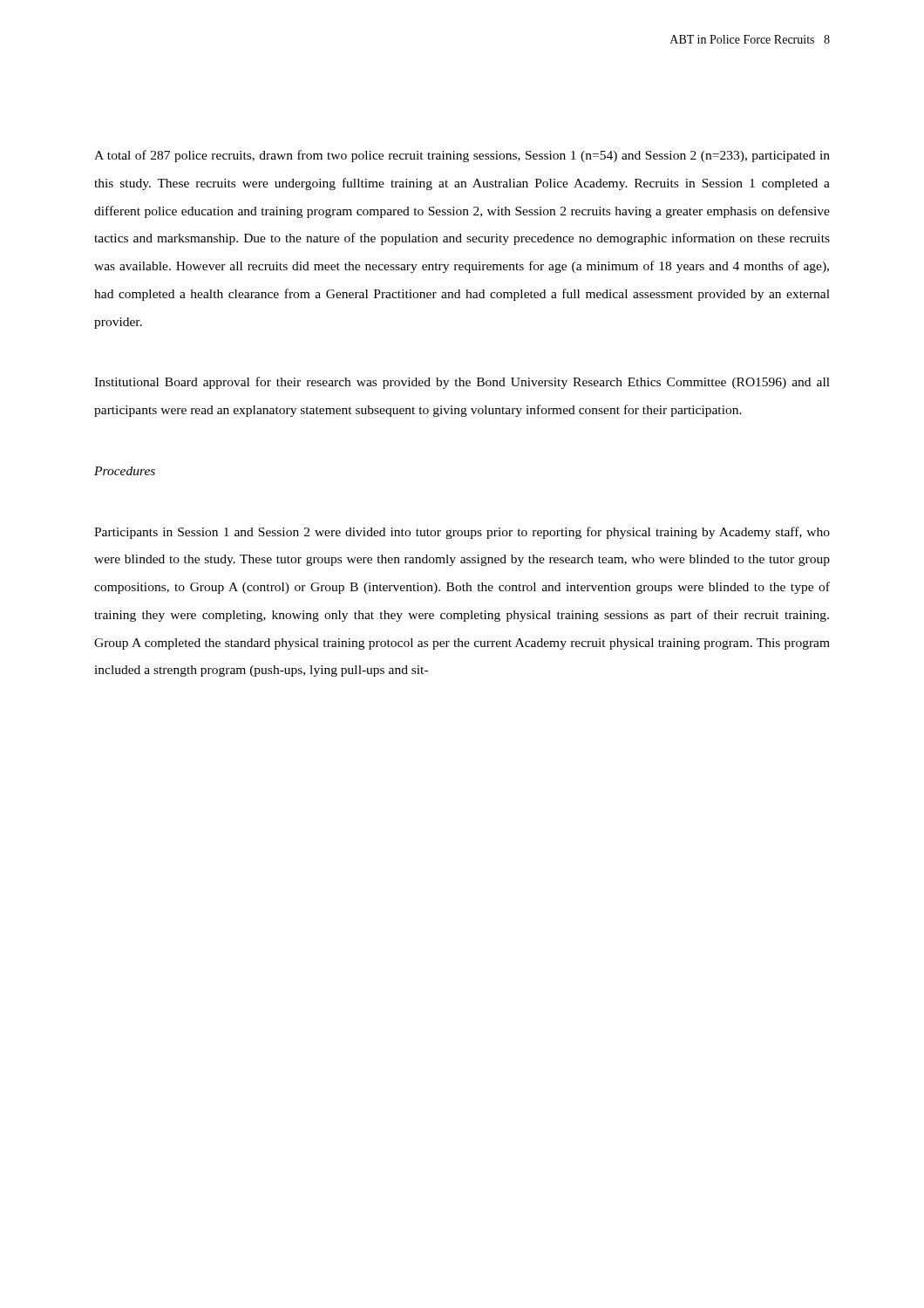Click on the passage starting "Institutional Board approval for their research"
924x1308 pixels.
tap(462, 396)
